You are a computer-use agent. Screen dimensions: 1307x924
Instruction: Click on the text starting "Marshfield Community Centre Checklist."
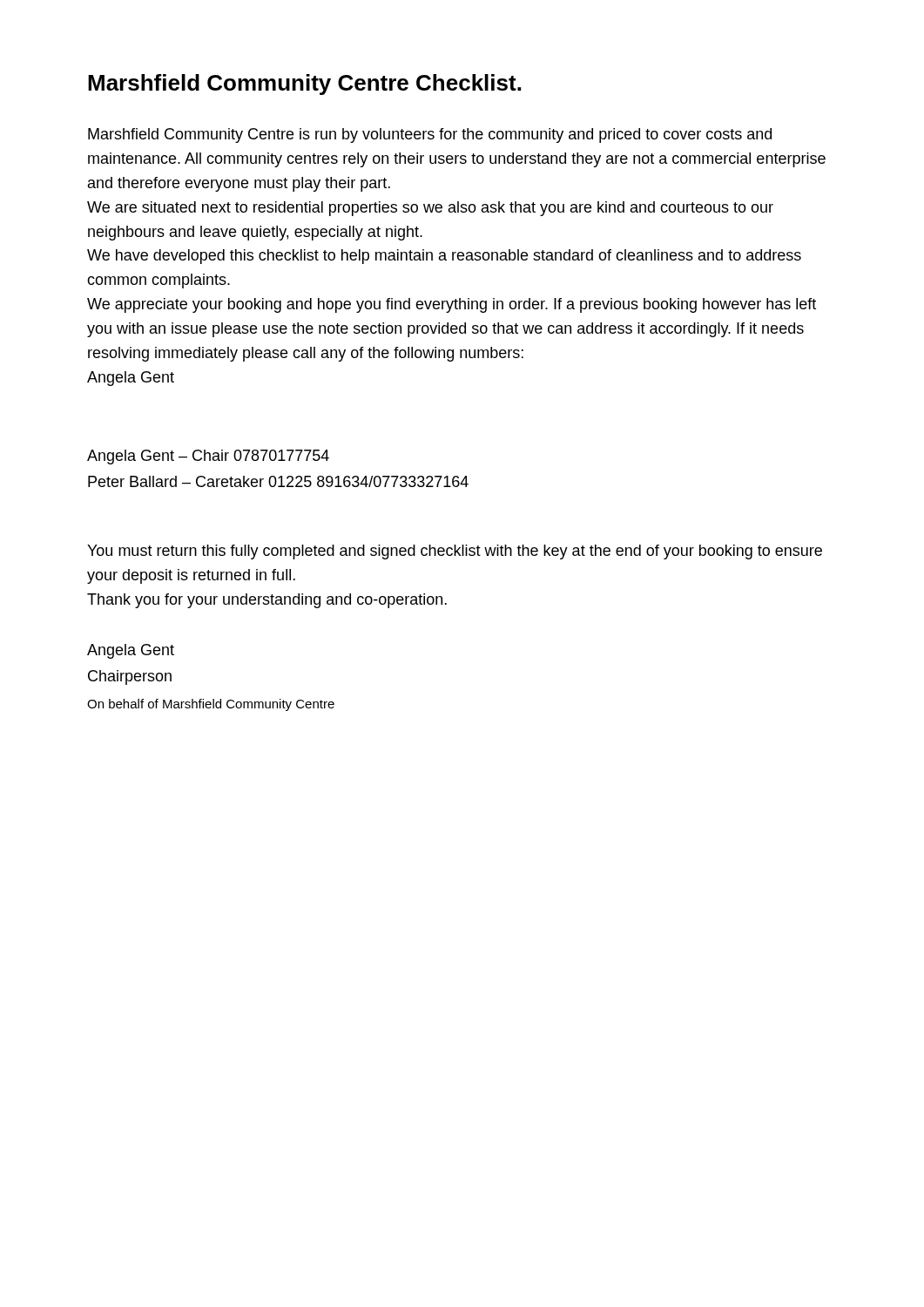coord(305,83)
